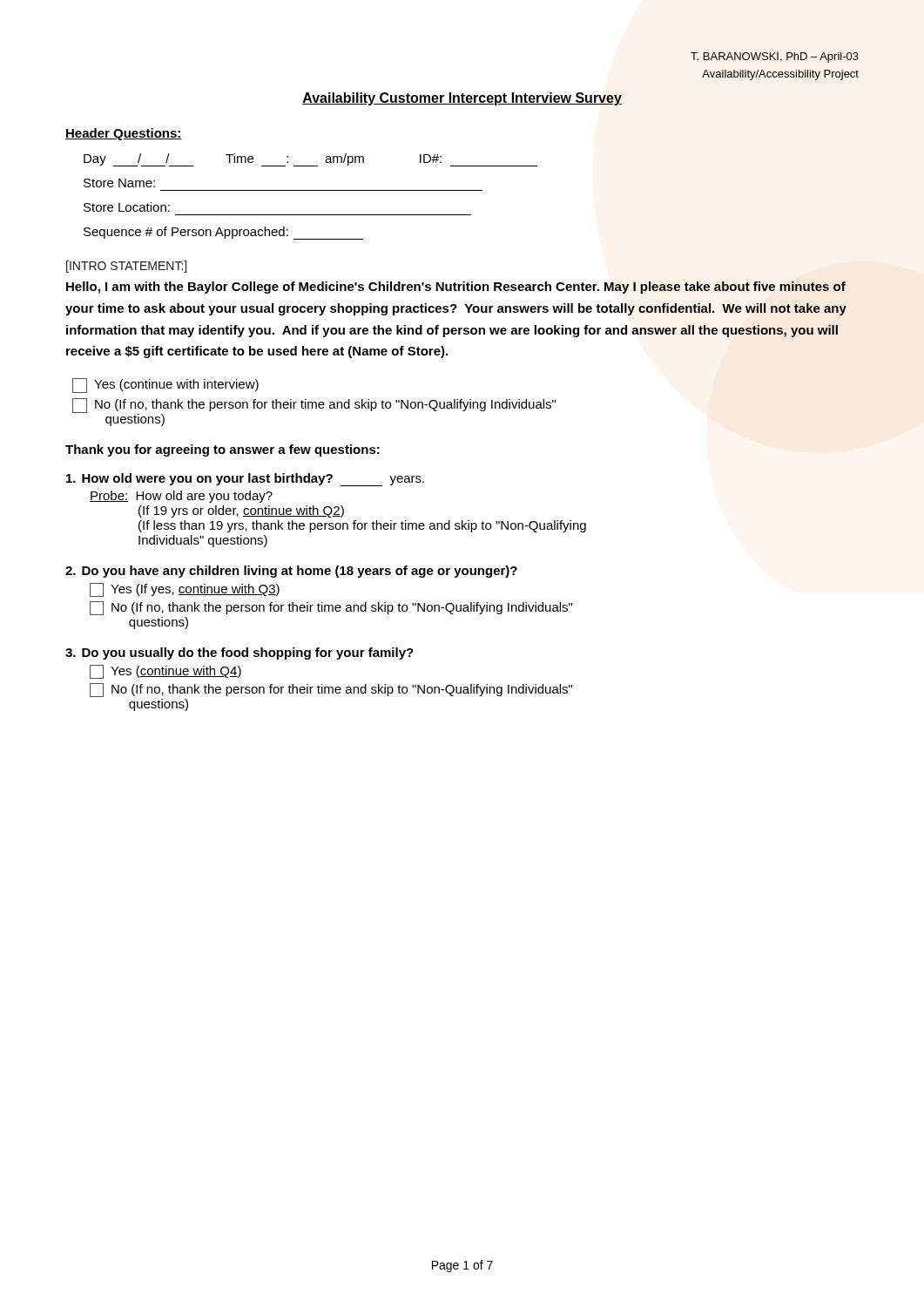Find the passage starting "Thank you for agreeing to answer a few"

click(223, 449)
